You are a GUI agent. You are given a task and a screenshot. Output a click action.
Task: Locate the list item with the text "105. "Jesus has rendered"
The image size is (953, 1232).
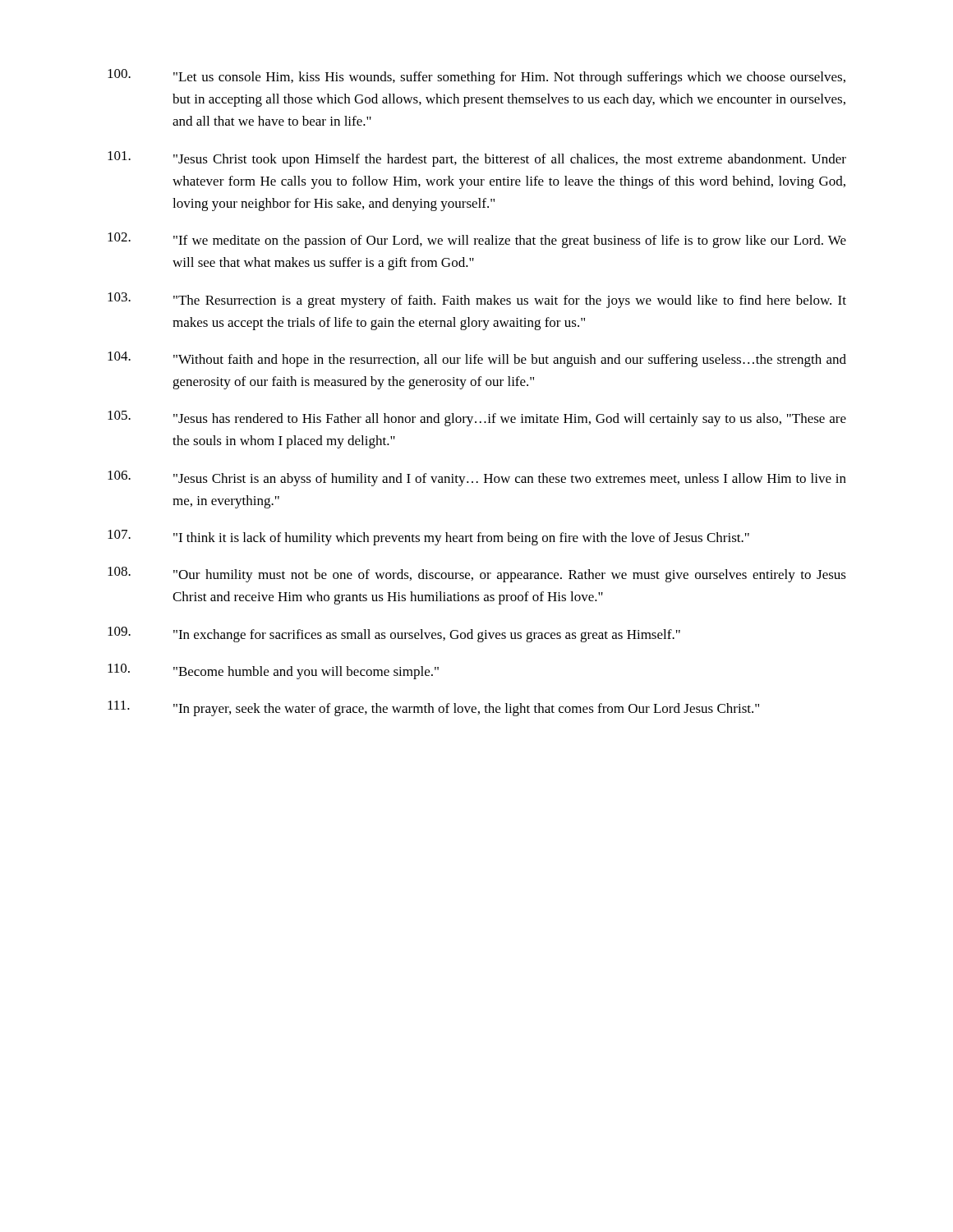[476, 430]
